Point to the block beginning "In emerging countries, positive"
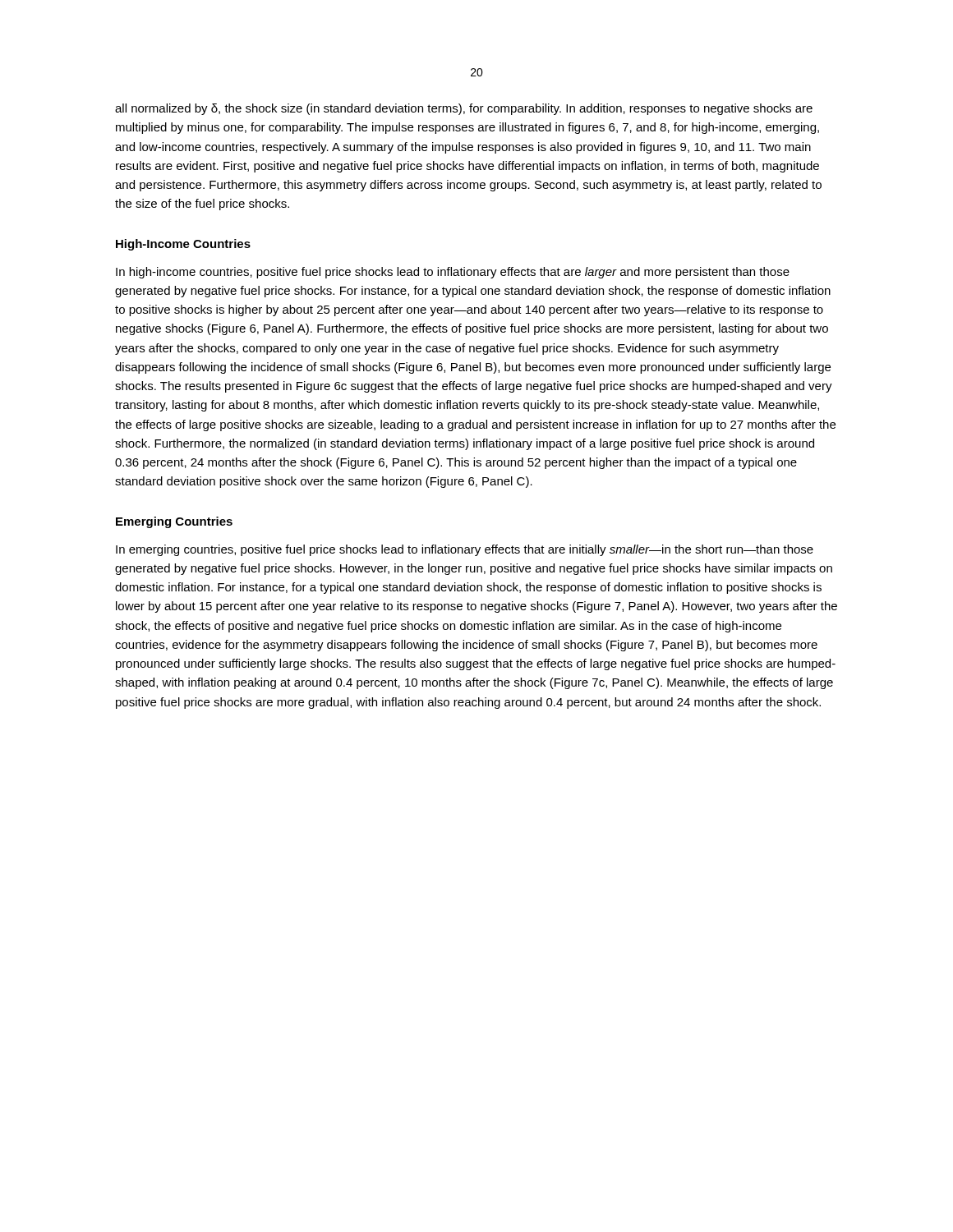 476,625
